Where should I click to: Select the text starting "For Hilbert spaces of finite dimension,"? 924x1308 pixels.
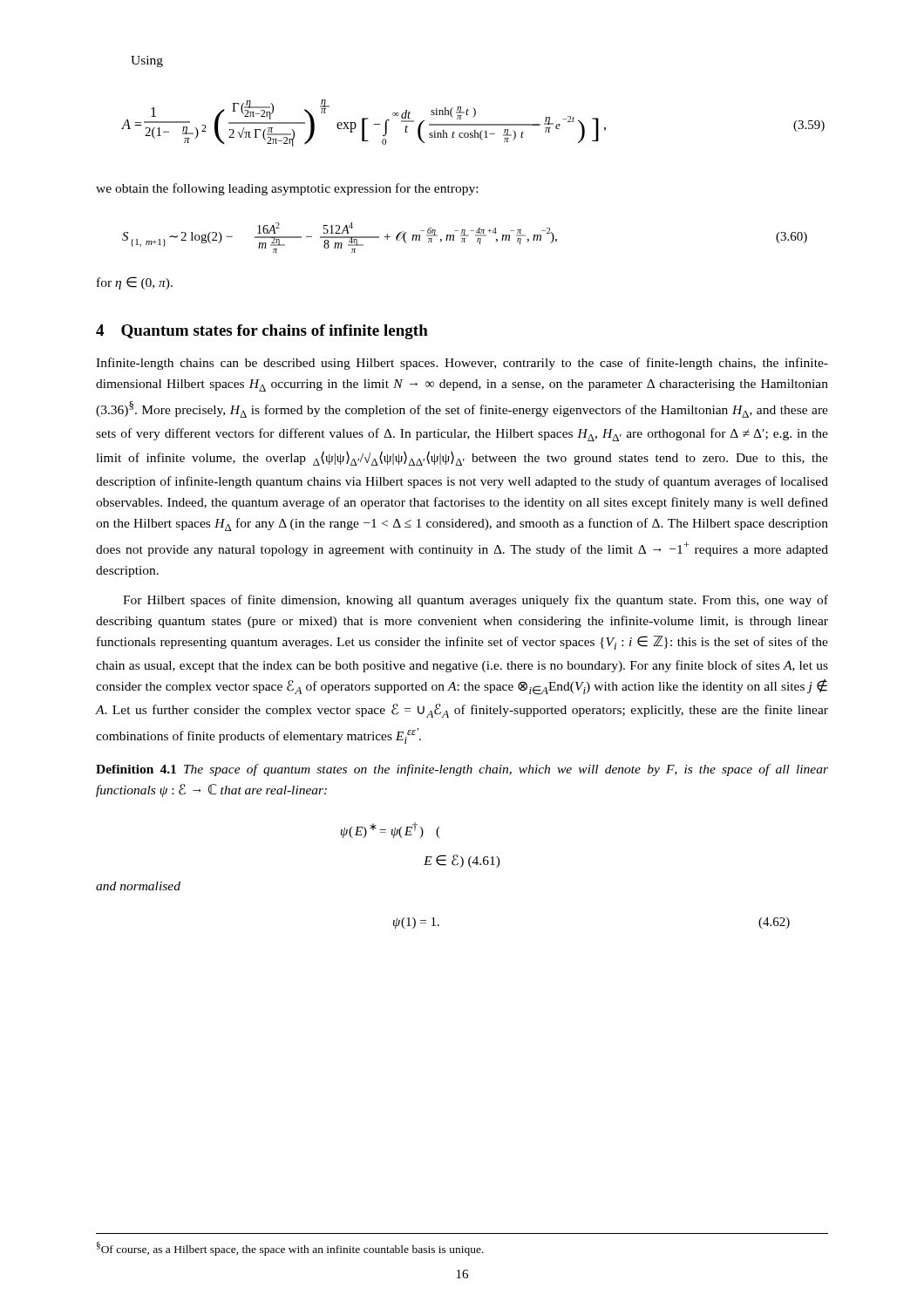pos(462,669)
